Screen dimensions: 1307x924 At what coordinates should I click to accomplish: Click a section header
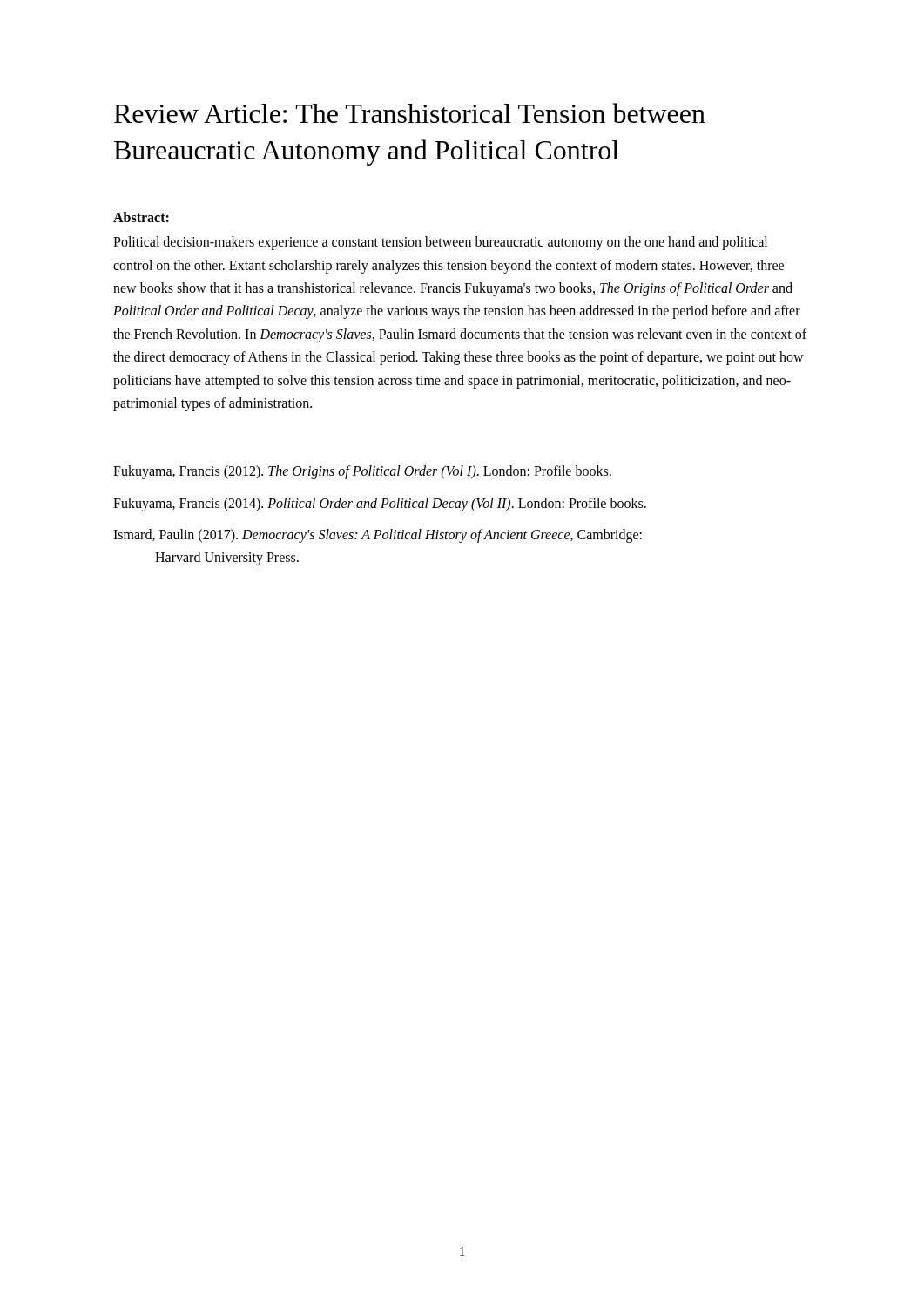coord(141,218)
